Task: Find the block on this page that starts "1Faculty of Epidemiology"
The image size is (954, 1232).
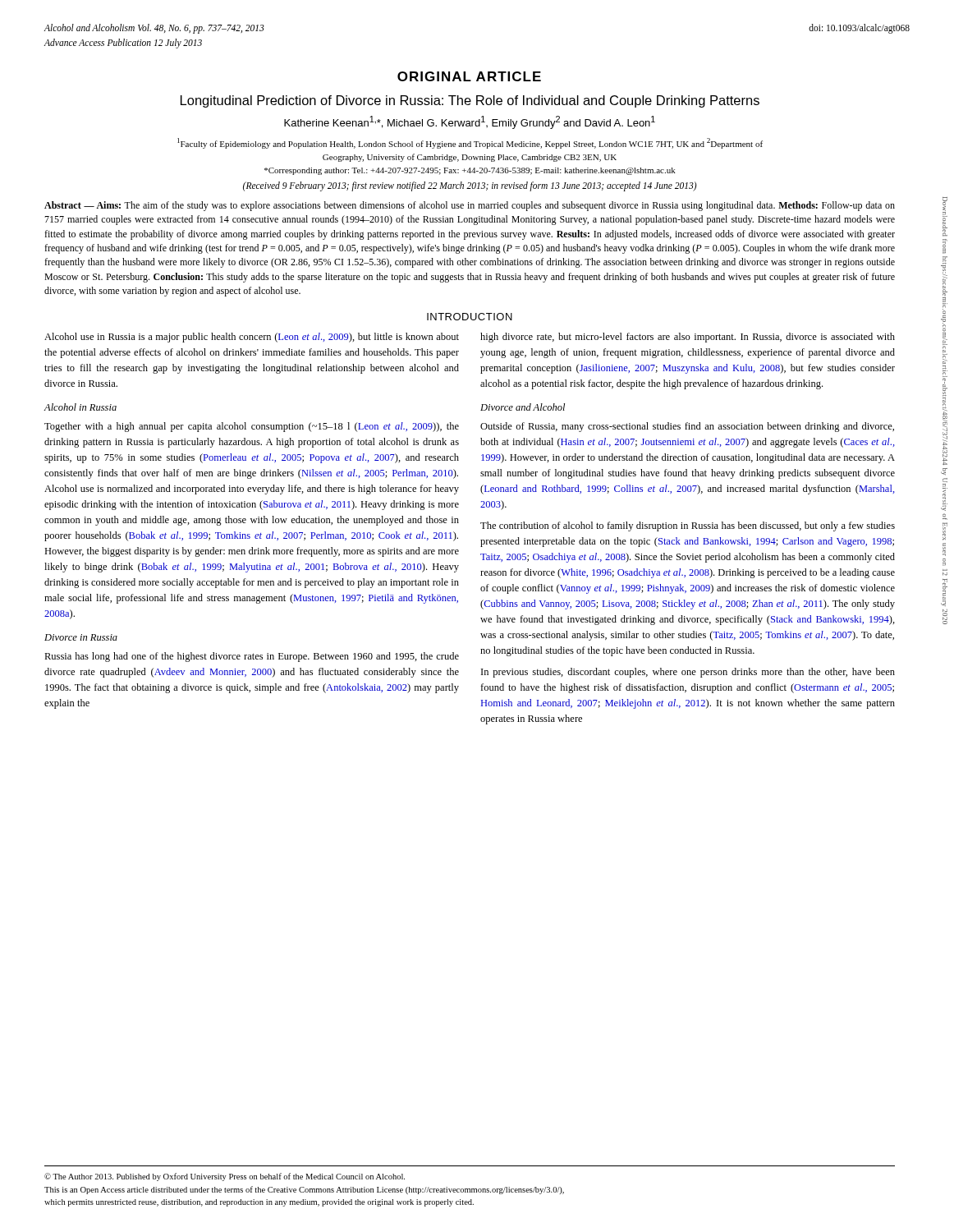Action: 470,156
